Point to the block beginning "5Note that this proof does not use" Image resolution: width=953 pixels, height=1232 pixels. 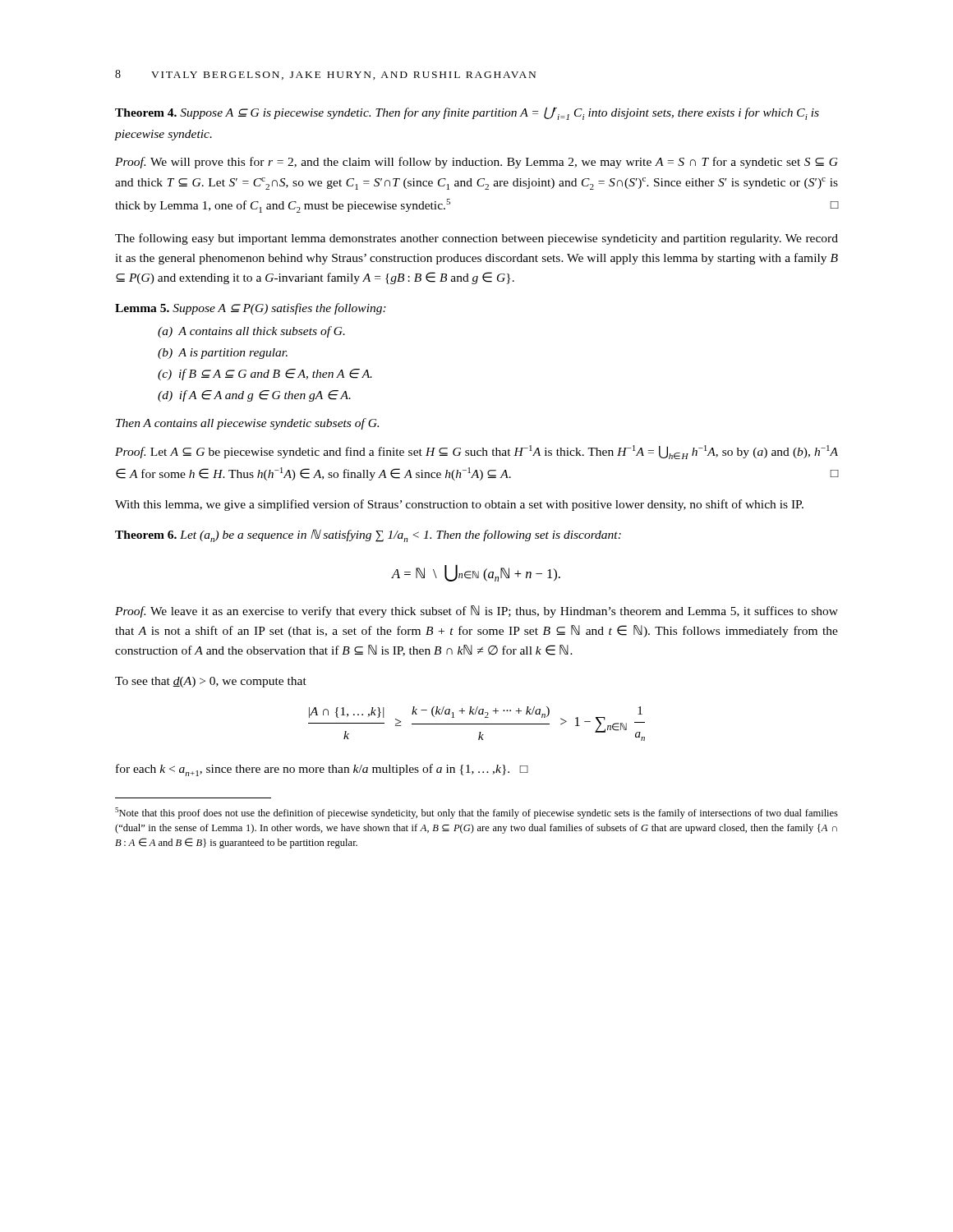coord(476,827)
